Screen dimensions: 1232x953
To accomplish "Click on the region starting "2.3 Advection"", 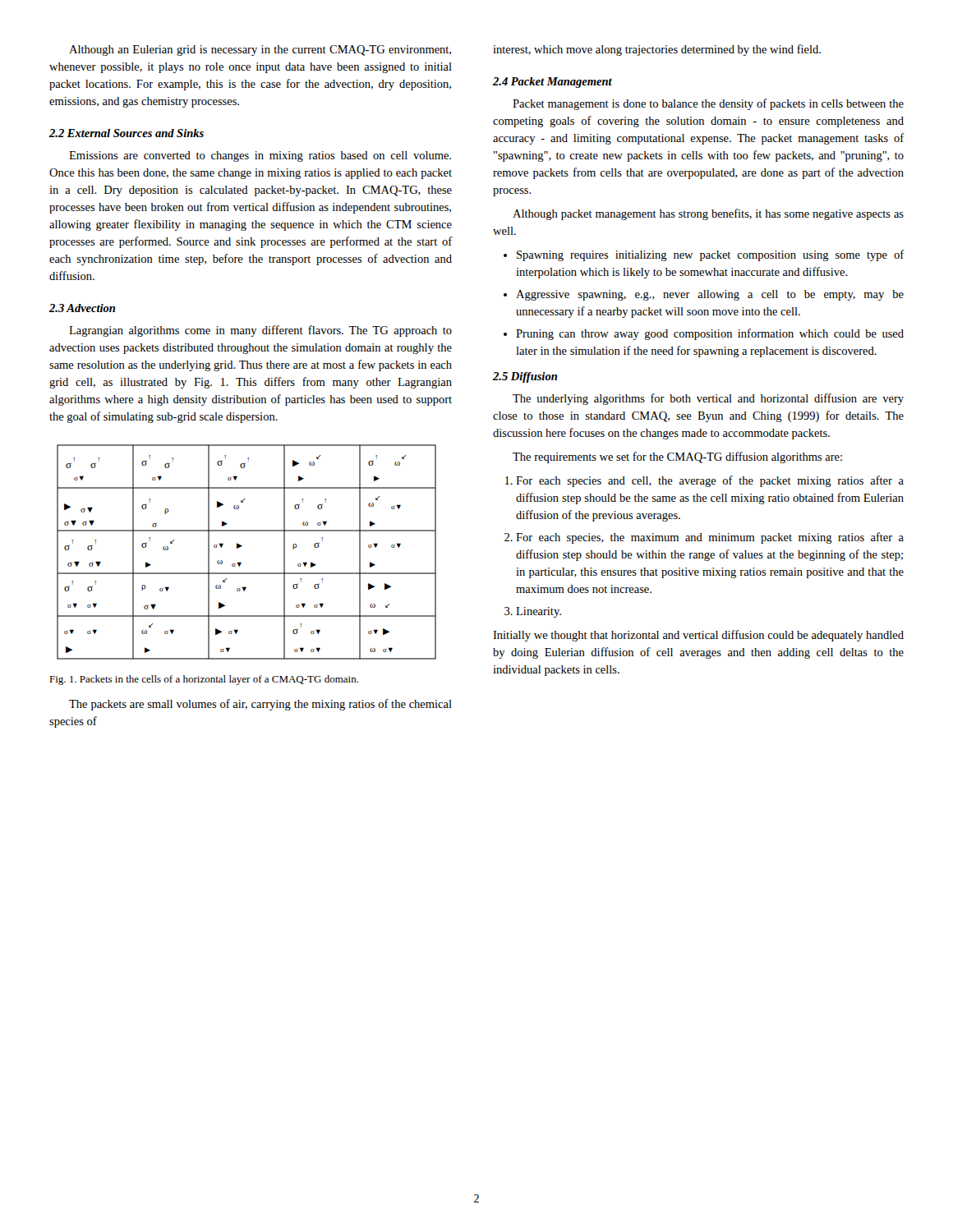I will pyautogui.click(x=82, y=308).
